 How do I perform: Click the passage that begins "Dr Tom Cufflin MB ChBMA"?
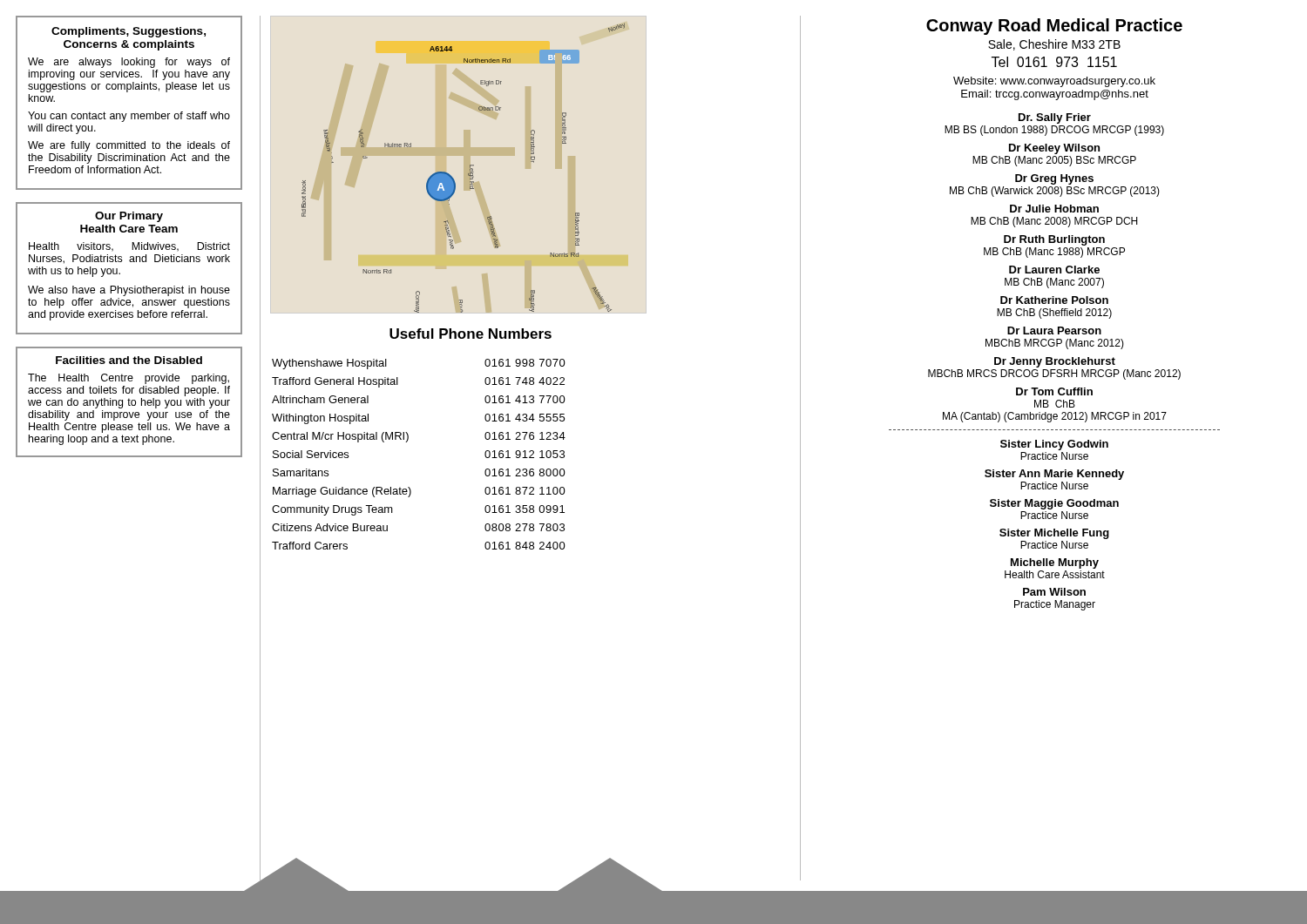click(1054, 404)
